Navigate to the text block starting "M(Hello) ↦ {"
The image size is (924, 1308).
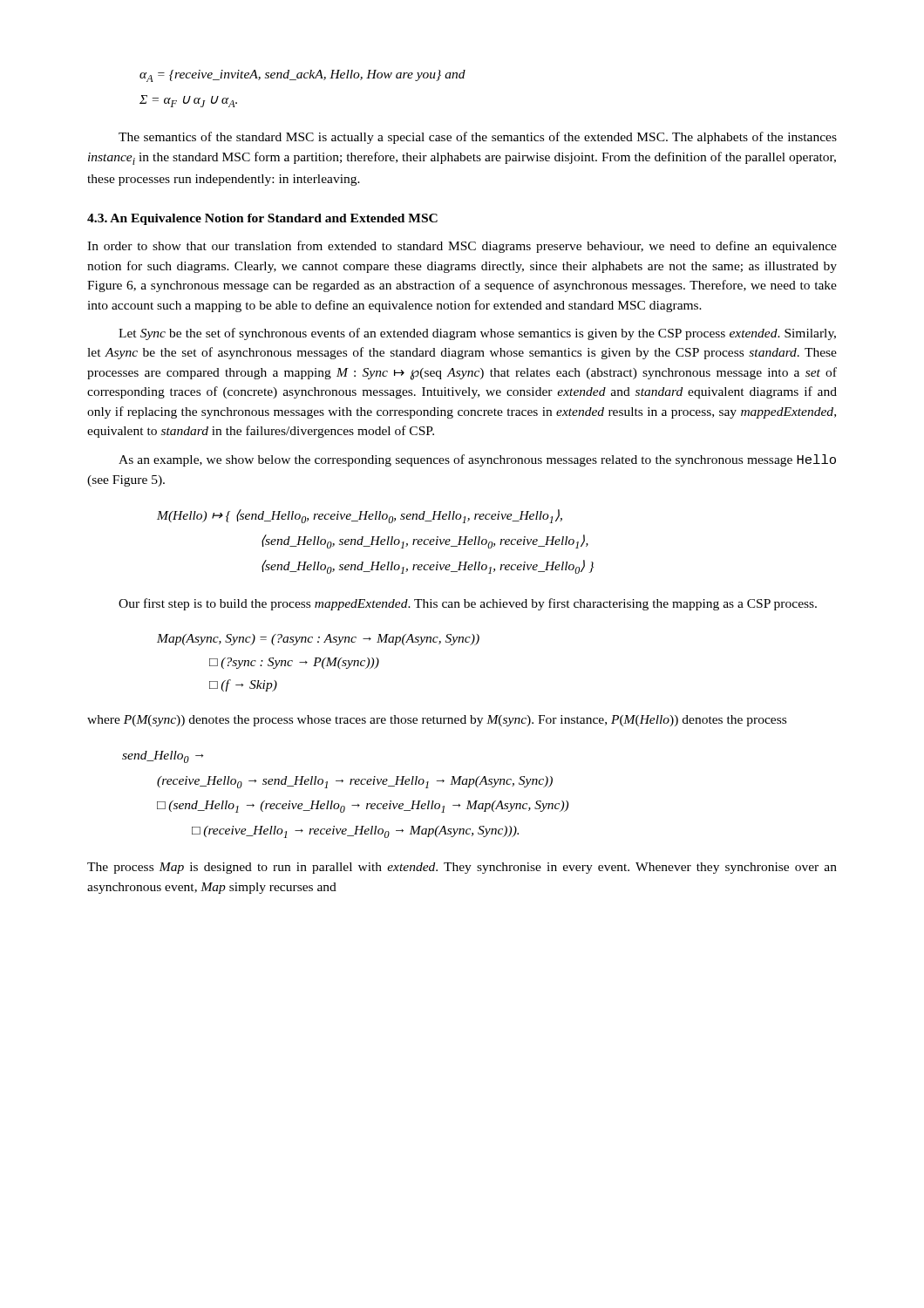point(375,542)
